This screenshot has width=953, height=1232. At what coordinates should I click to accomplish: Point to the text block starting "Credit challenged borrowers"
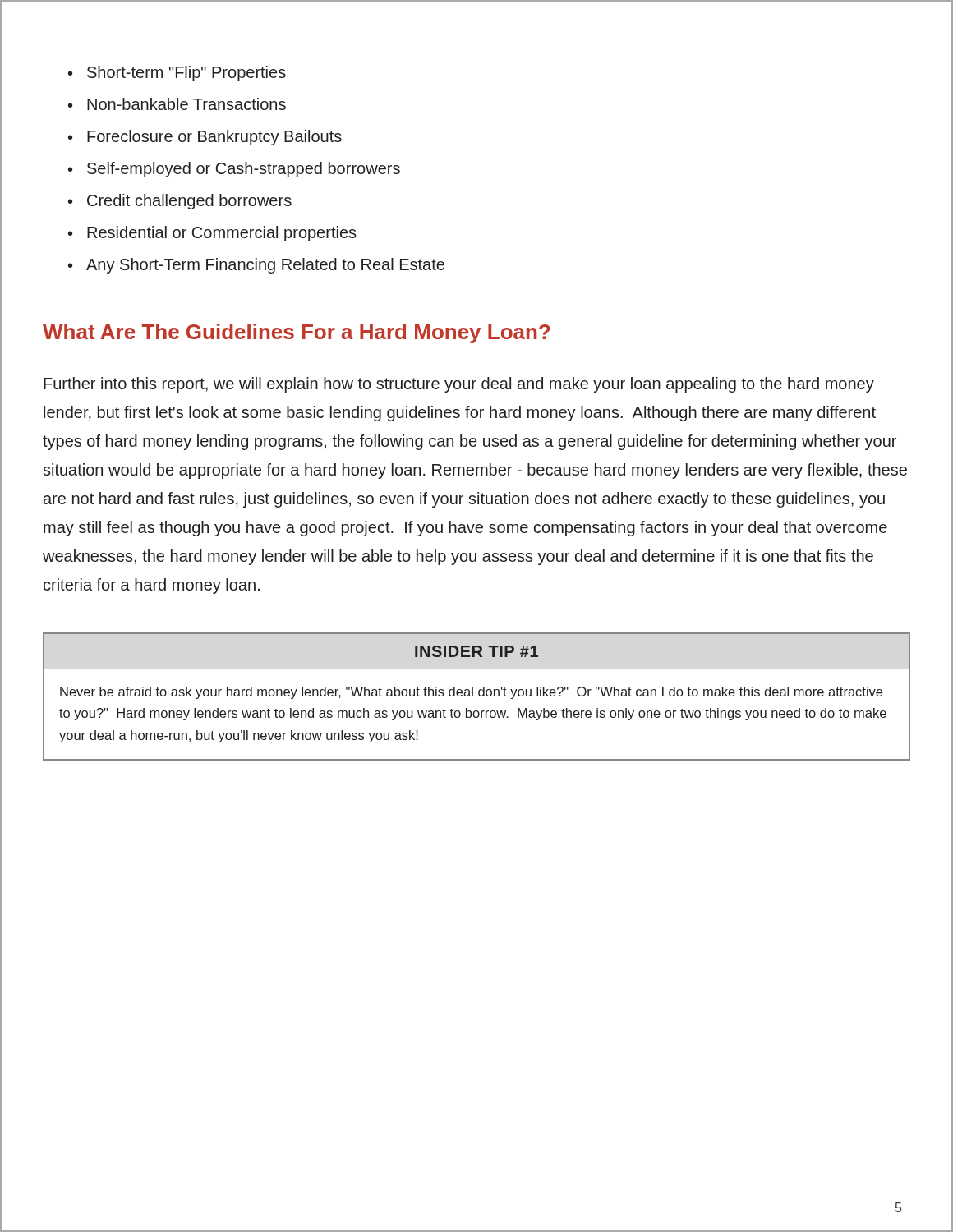180,202
